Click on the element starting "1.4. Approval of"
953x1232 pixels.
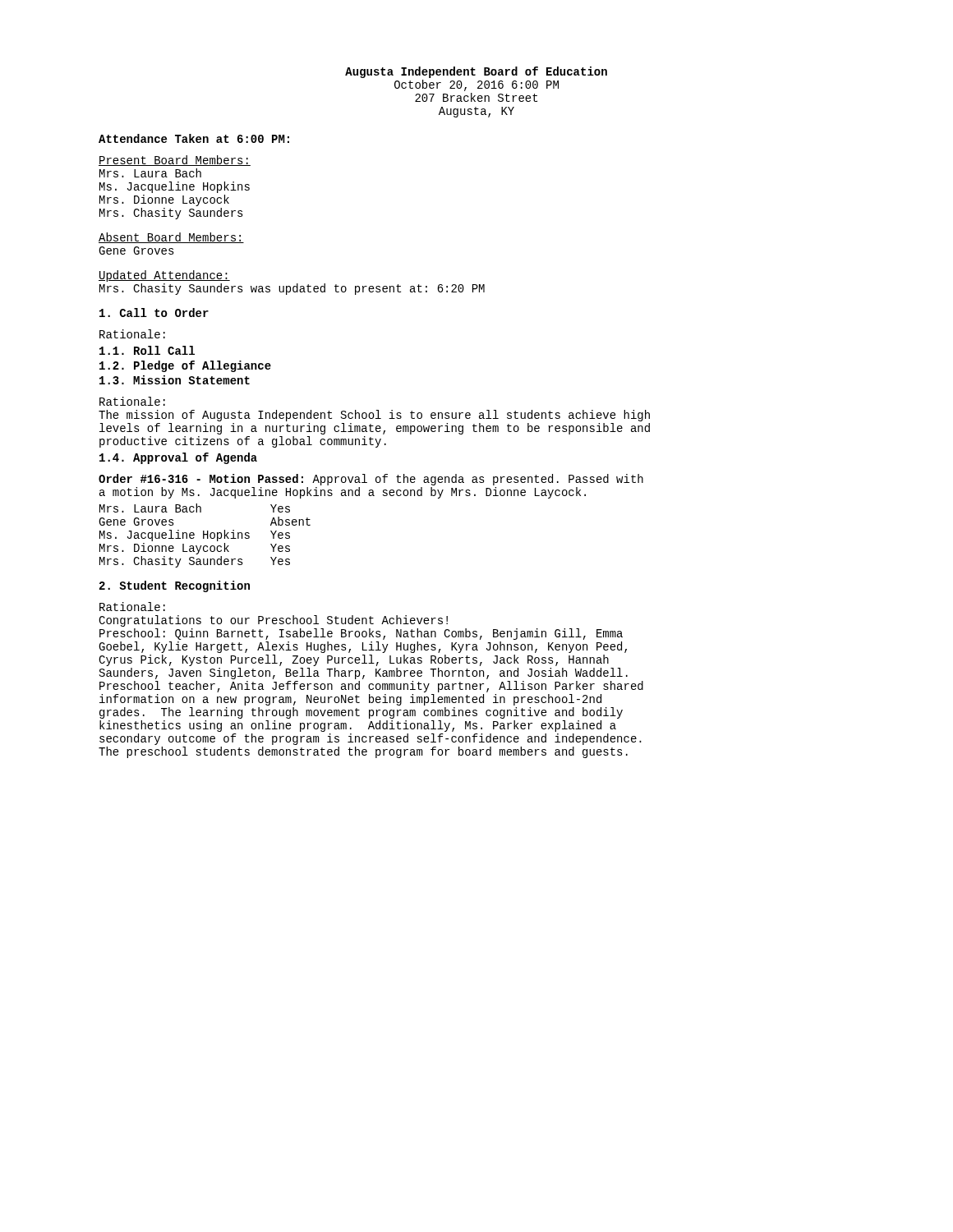click(x=178, y=458)
